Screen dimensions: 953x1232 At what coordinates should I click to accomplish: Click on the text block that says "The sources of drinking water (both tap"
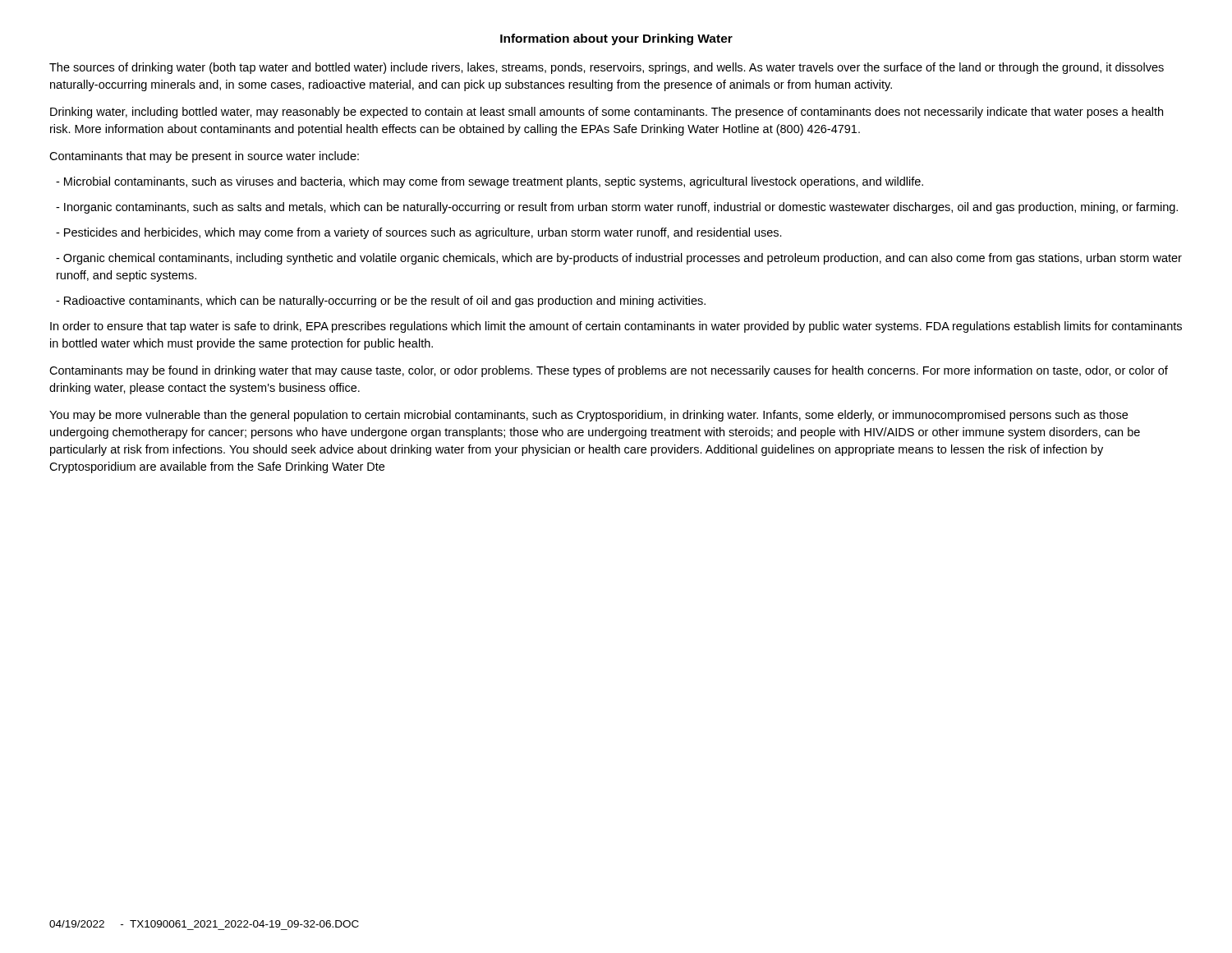click(607, 76)
